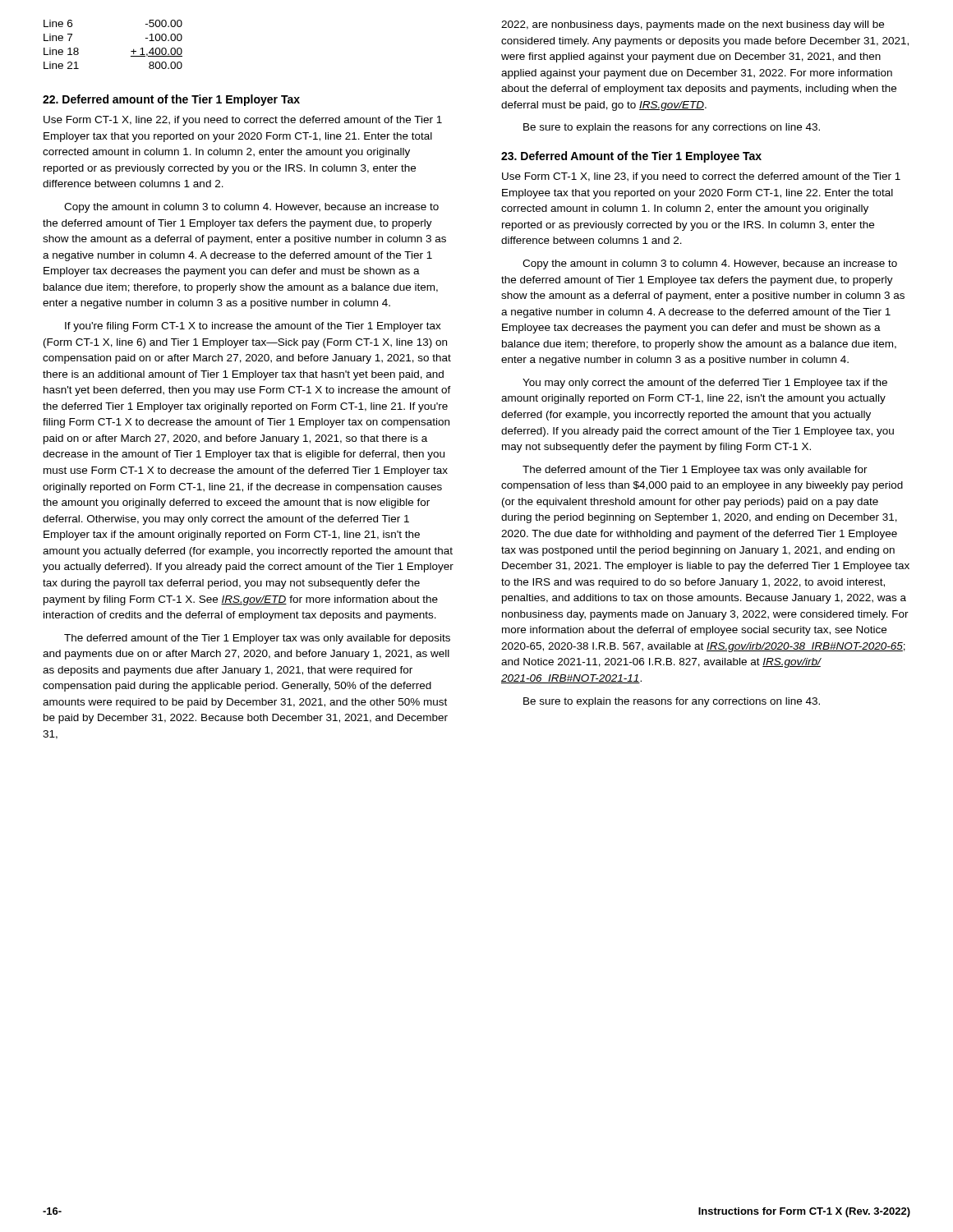Image resolution: width=953 pixels, height=1232 pixels.
Task: Find the section header on this page that starts "22. Deferred amount of the Tier"
Action: 171,99
